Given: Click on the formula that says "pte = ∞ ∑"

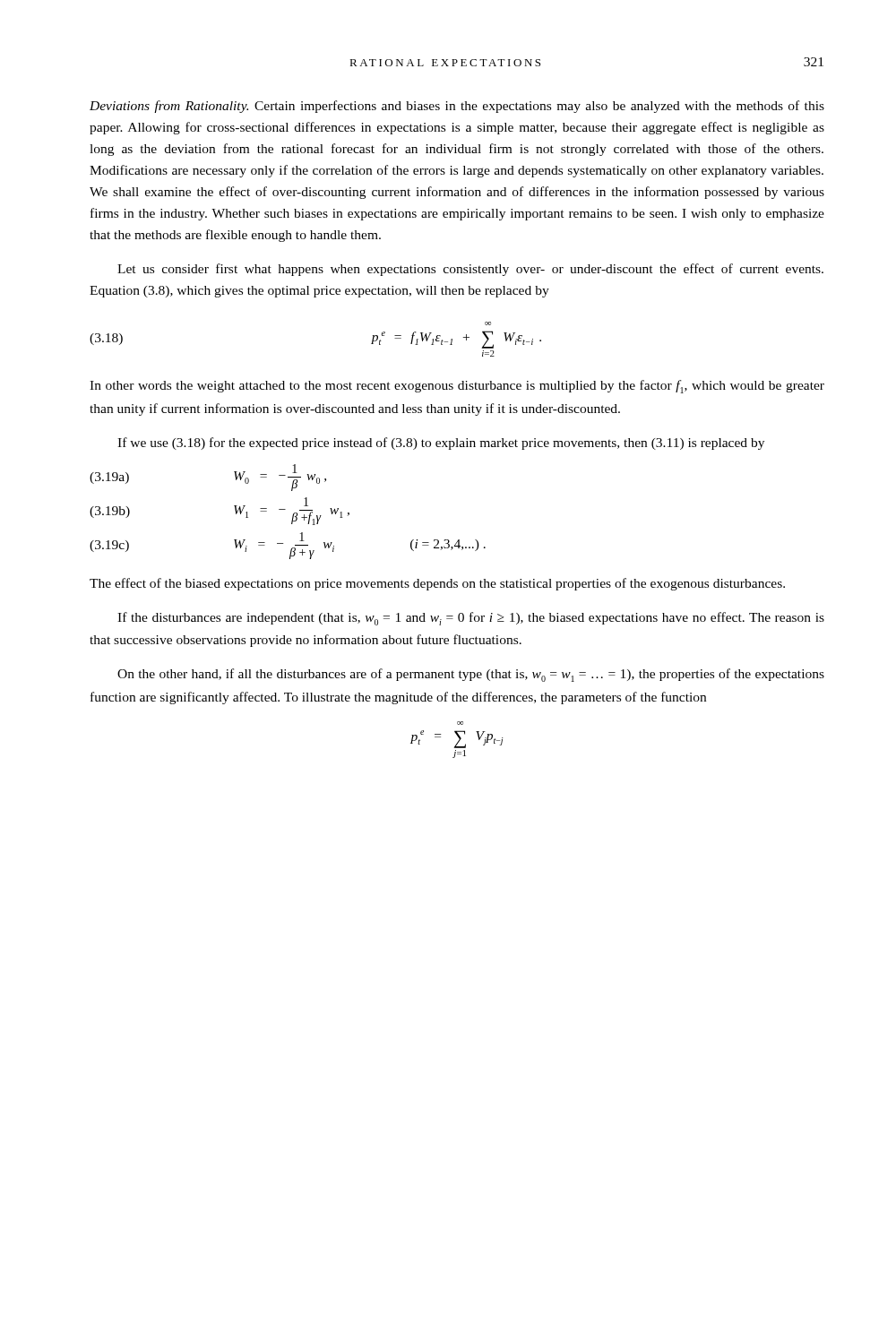Looking at the screenshot, I should pyautogui.click(x=457, y=737).
